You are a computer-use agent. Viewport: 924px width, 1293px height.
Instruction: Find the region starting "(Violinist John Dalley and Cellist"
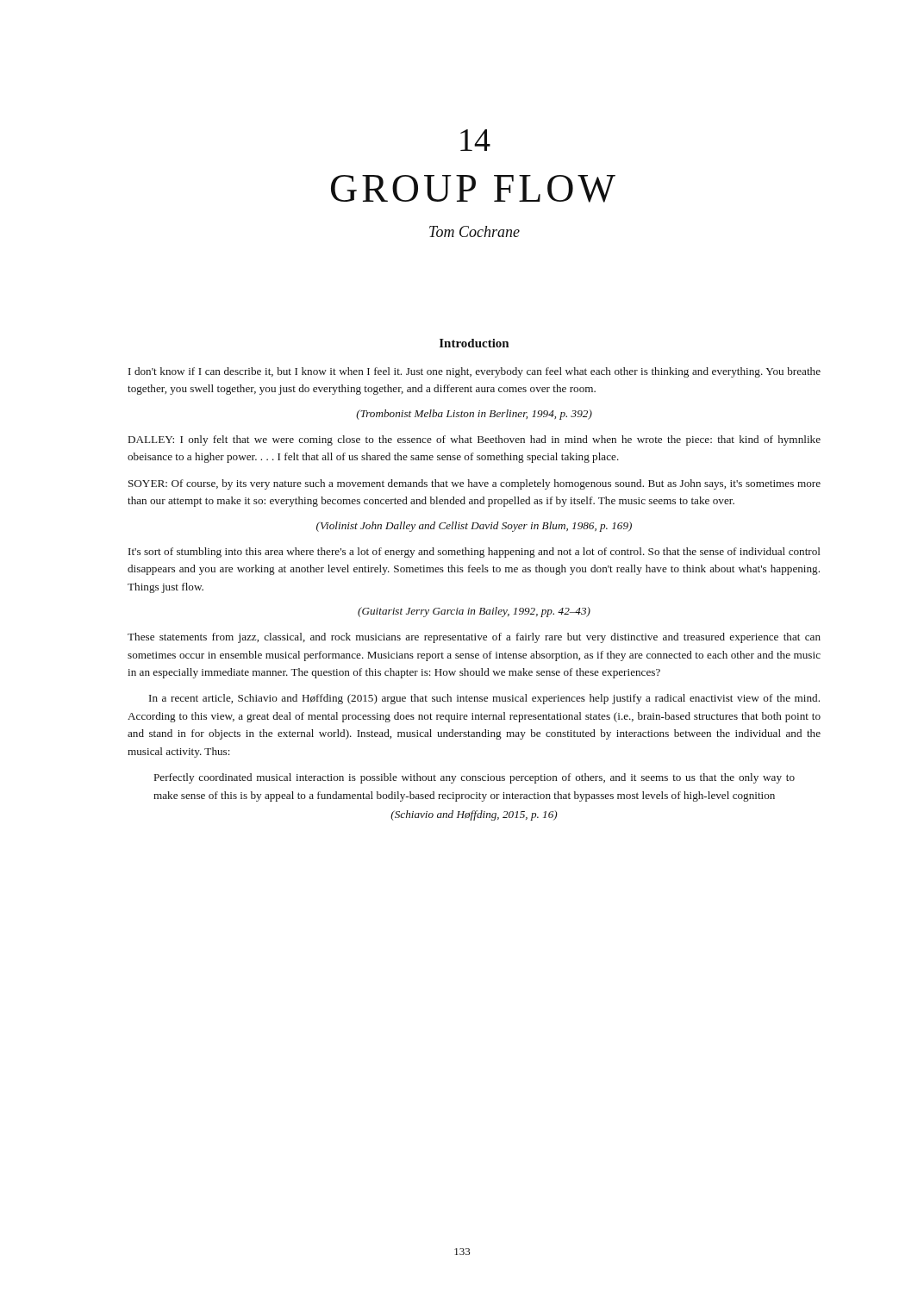(474, 526)
